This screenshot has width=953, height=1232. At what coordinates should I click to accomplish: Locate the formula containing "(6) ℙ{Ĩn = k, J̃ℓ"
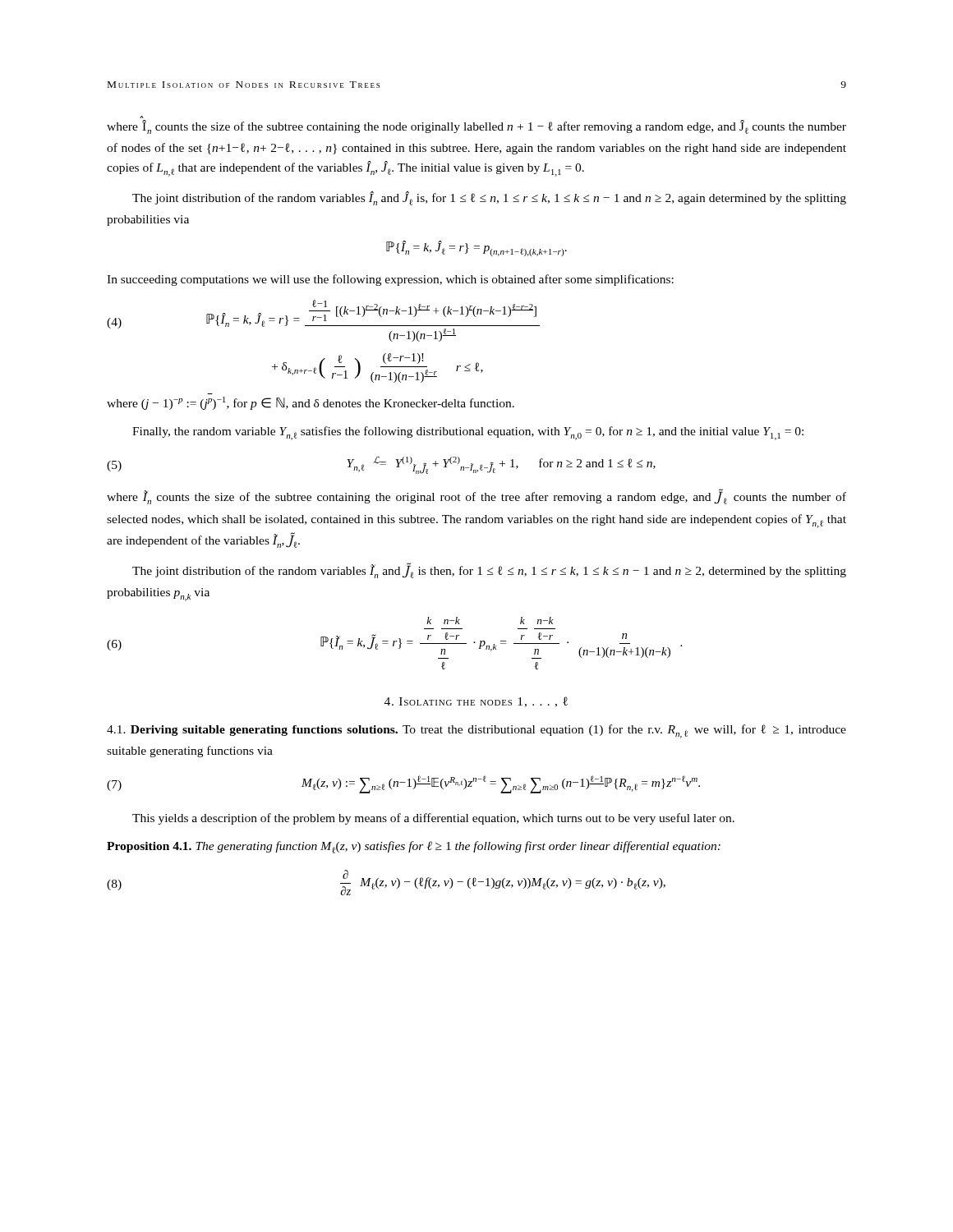(x=476, y=644)
